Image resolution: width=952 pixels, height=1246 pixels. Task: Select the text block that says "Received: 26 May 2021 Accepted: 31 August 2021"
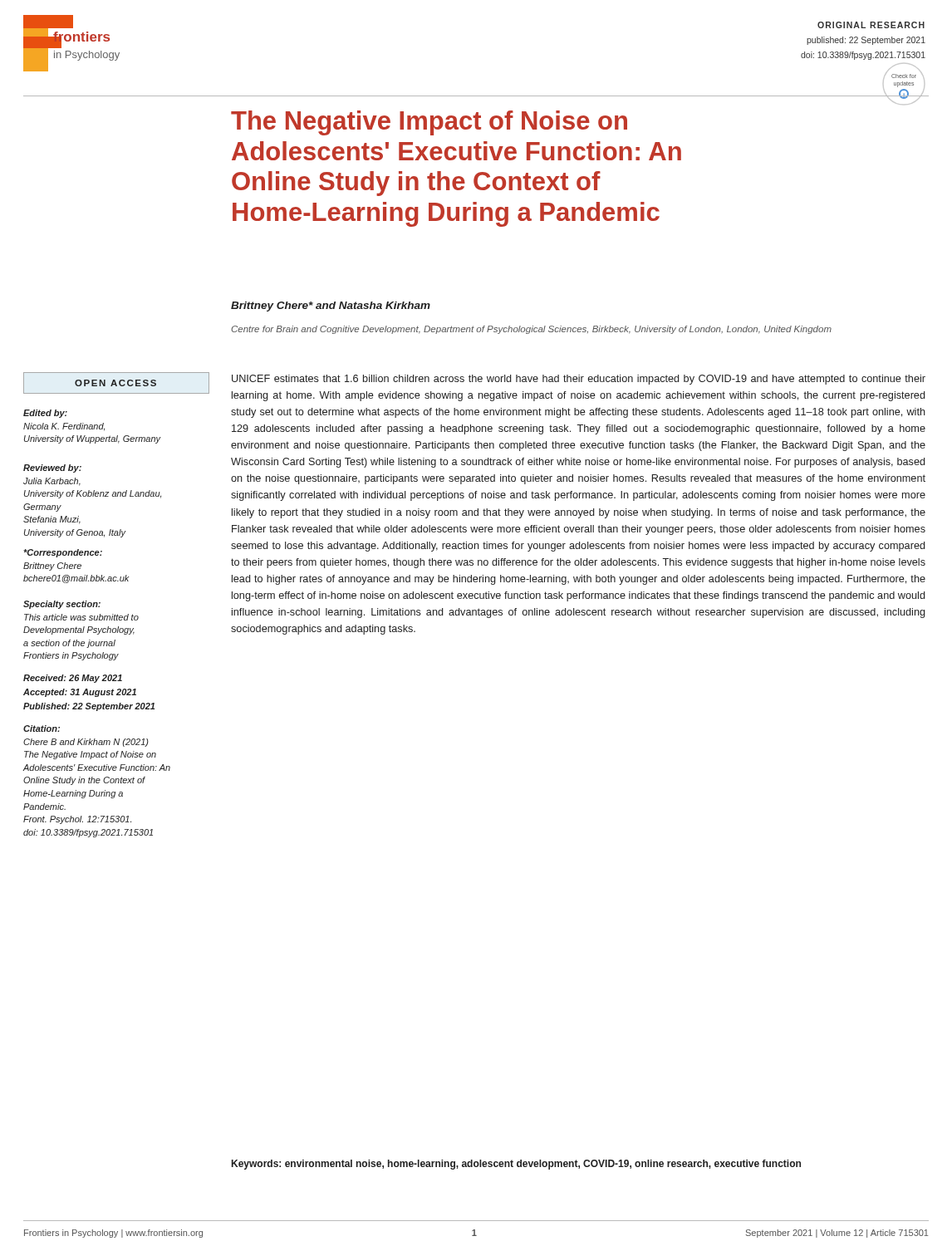[x=115, y=692]
